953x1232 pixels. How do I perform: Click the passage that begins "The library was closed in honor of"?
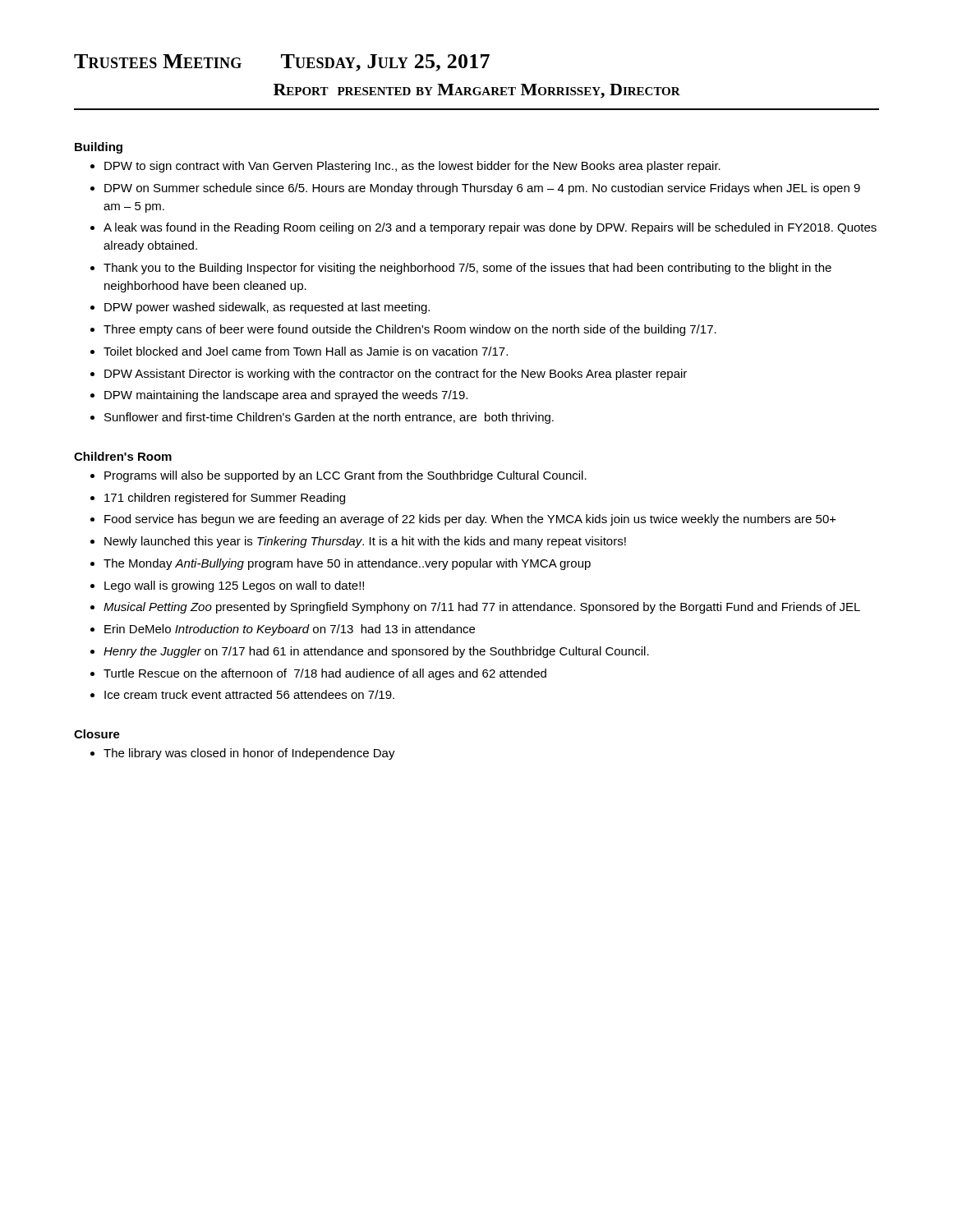click(x=249, y=753)
